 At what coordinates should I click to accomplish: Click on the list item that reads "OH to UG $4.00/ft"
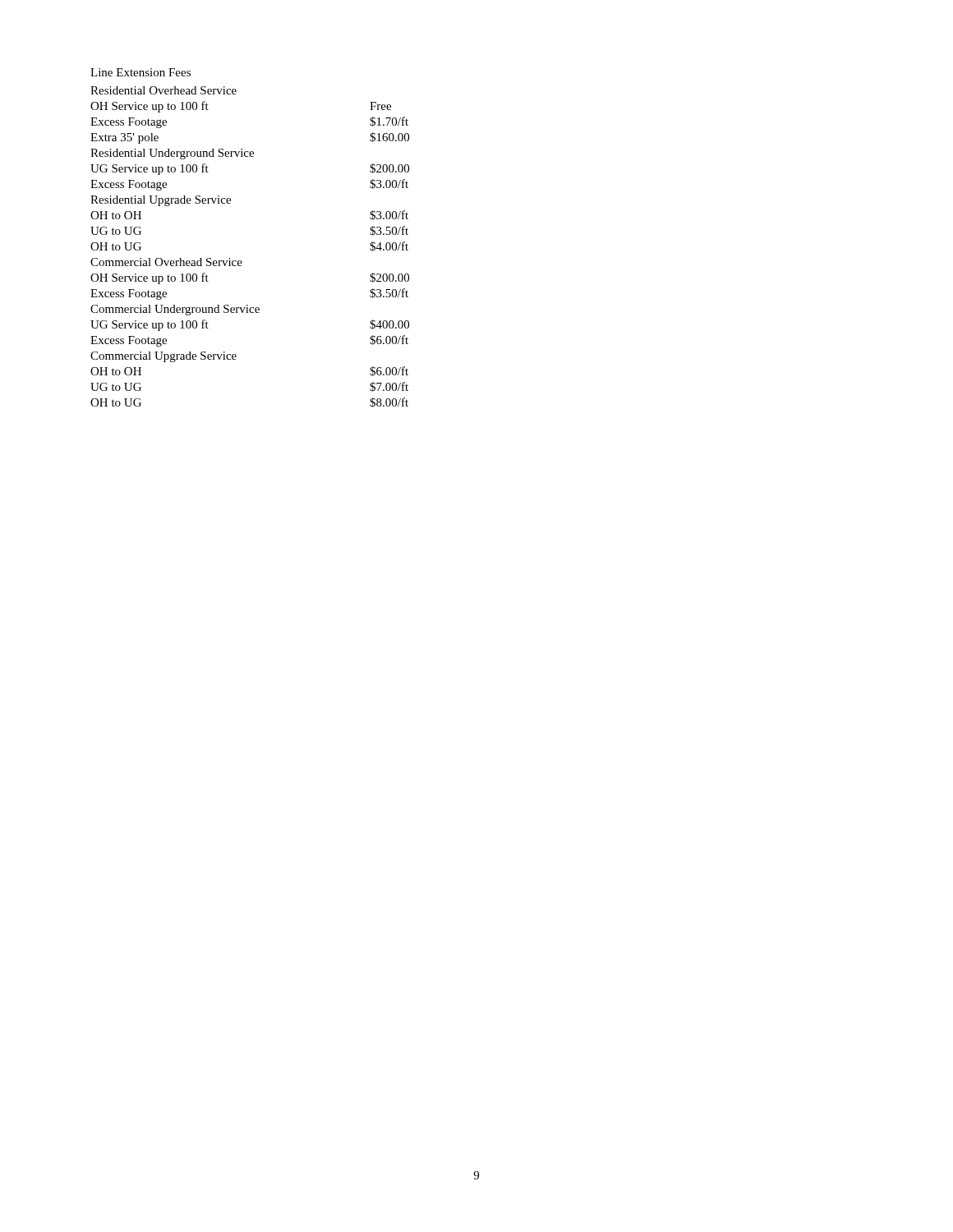click(x=116, y=246)
